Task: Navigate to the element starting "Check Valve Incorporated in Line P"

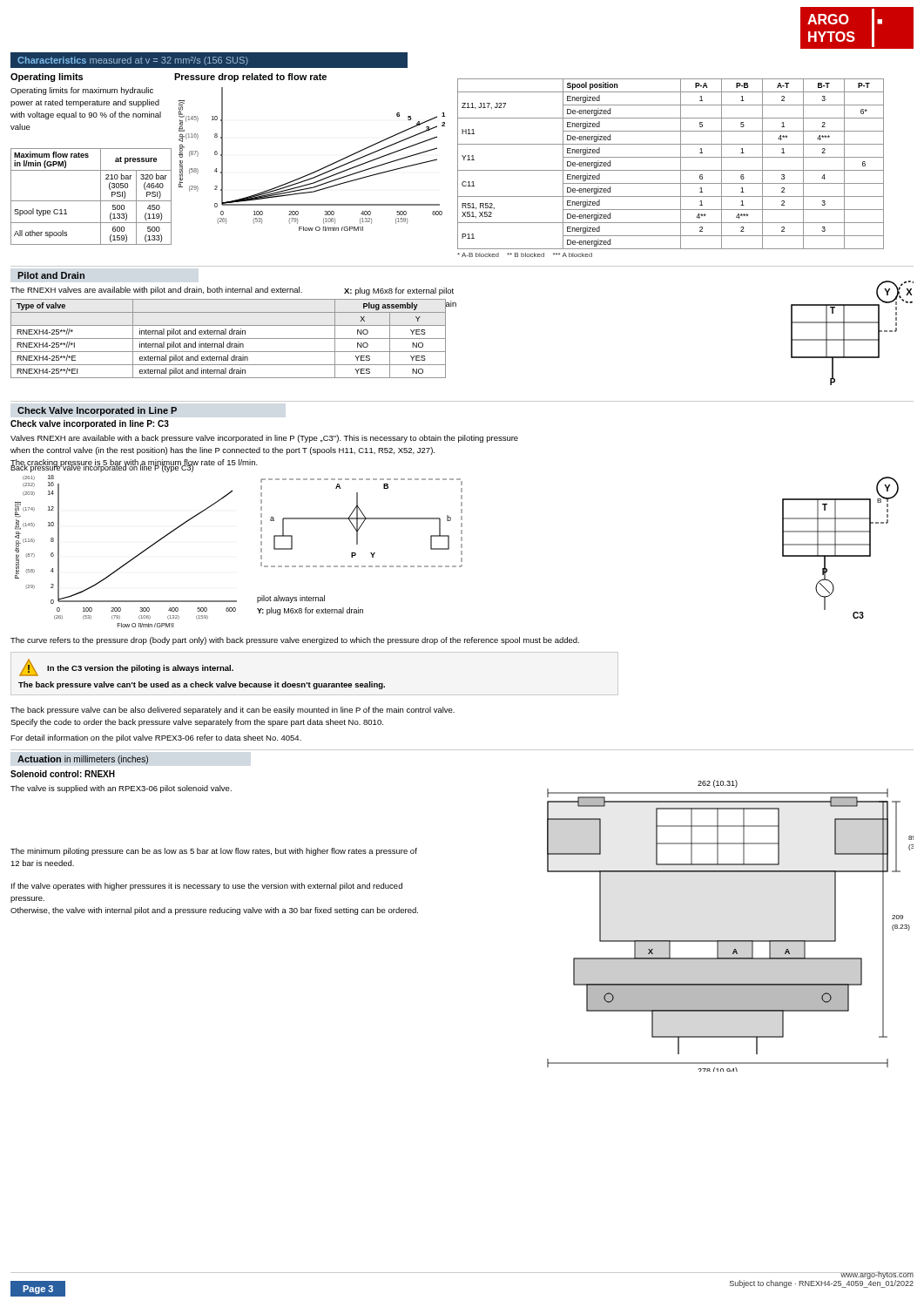Action: (97, 410)
